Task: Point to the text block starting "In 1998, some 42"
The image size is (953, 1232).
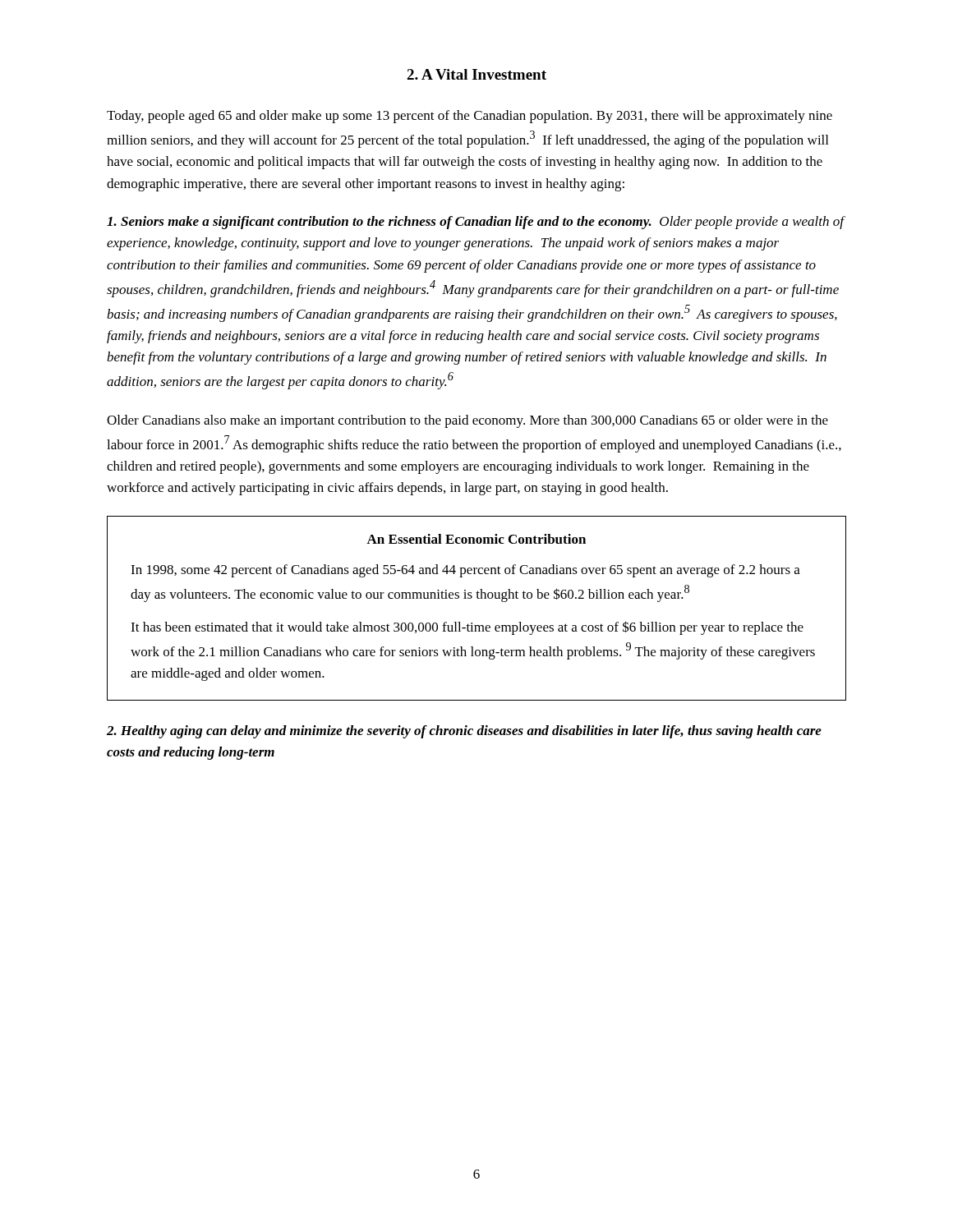Action: pyautogui.click(x=465, y=582)
